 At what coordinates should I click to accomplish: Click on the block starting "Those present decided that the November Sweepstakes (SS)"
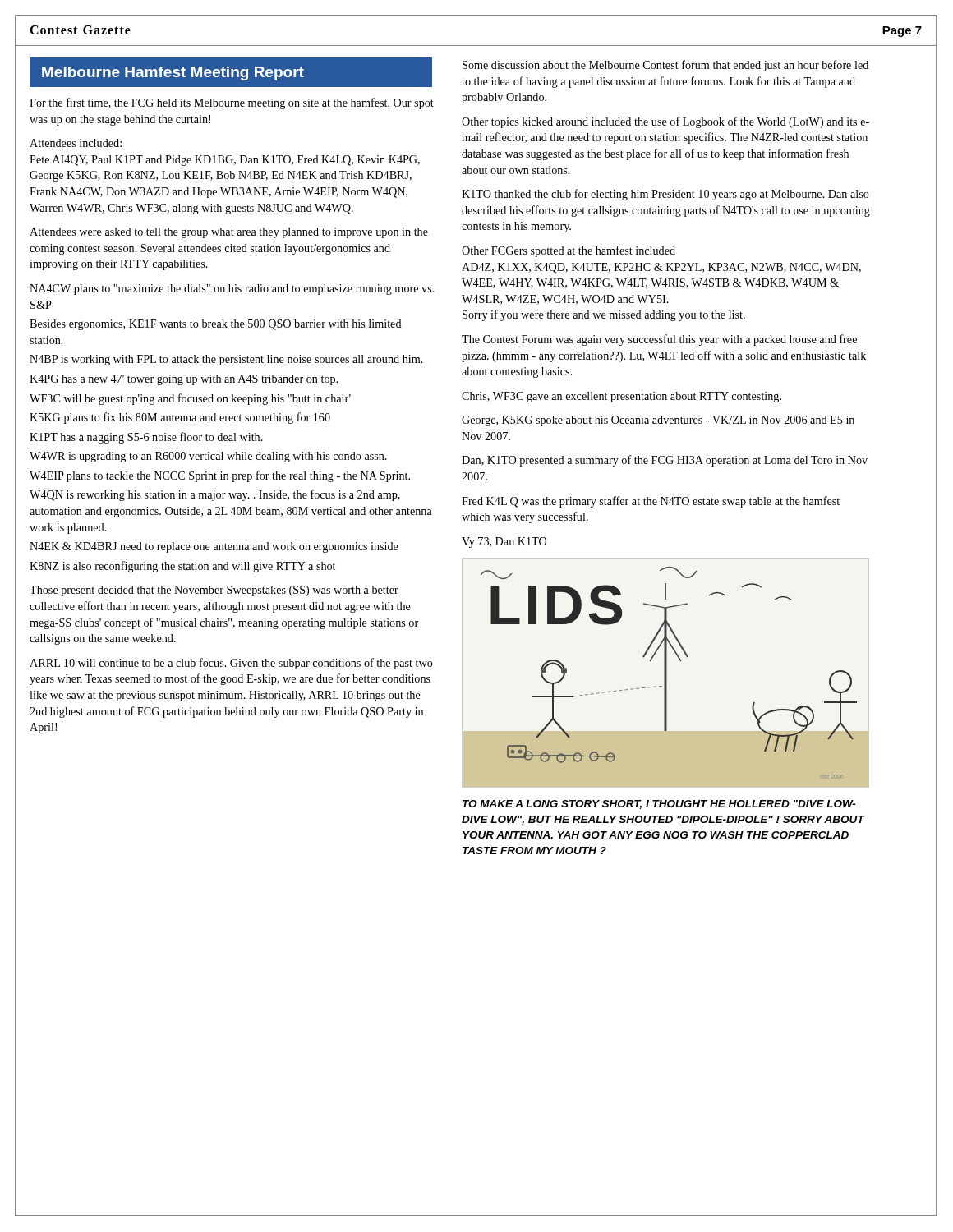click(232, 615)
